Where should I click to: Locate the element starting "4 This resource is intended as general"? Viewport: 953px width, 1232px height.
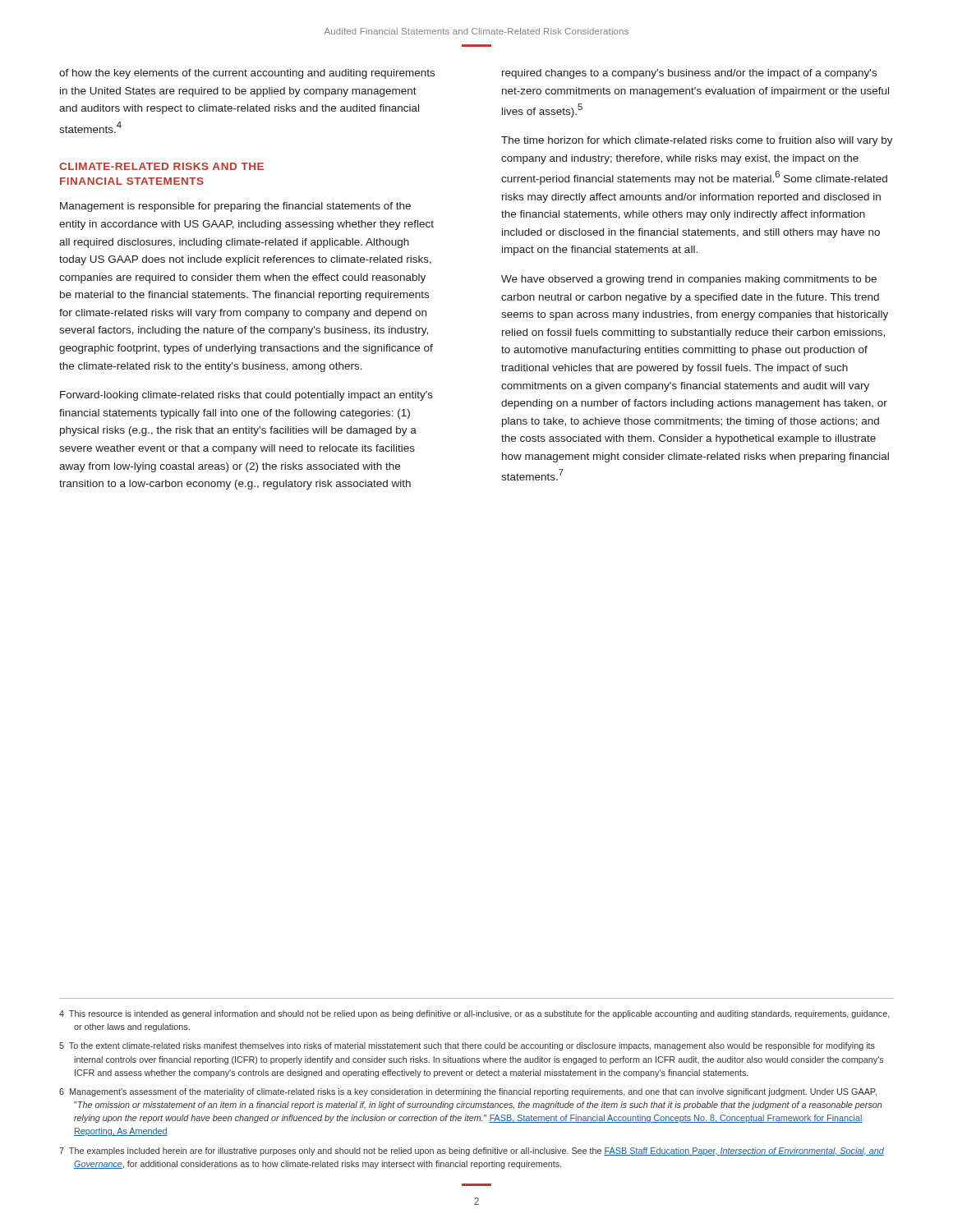pos(474,1020)
